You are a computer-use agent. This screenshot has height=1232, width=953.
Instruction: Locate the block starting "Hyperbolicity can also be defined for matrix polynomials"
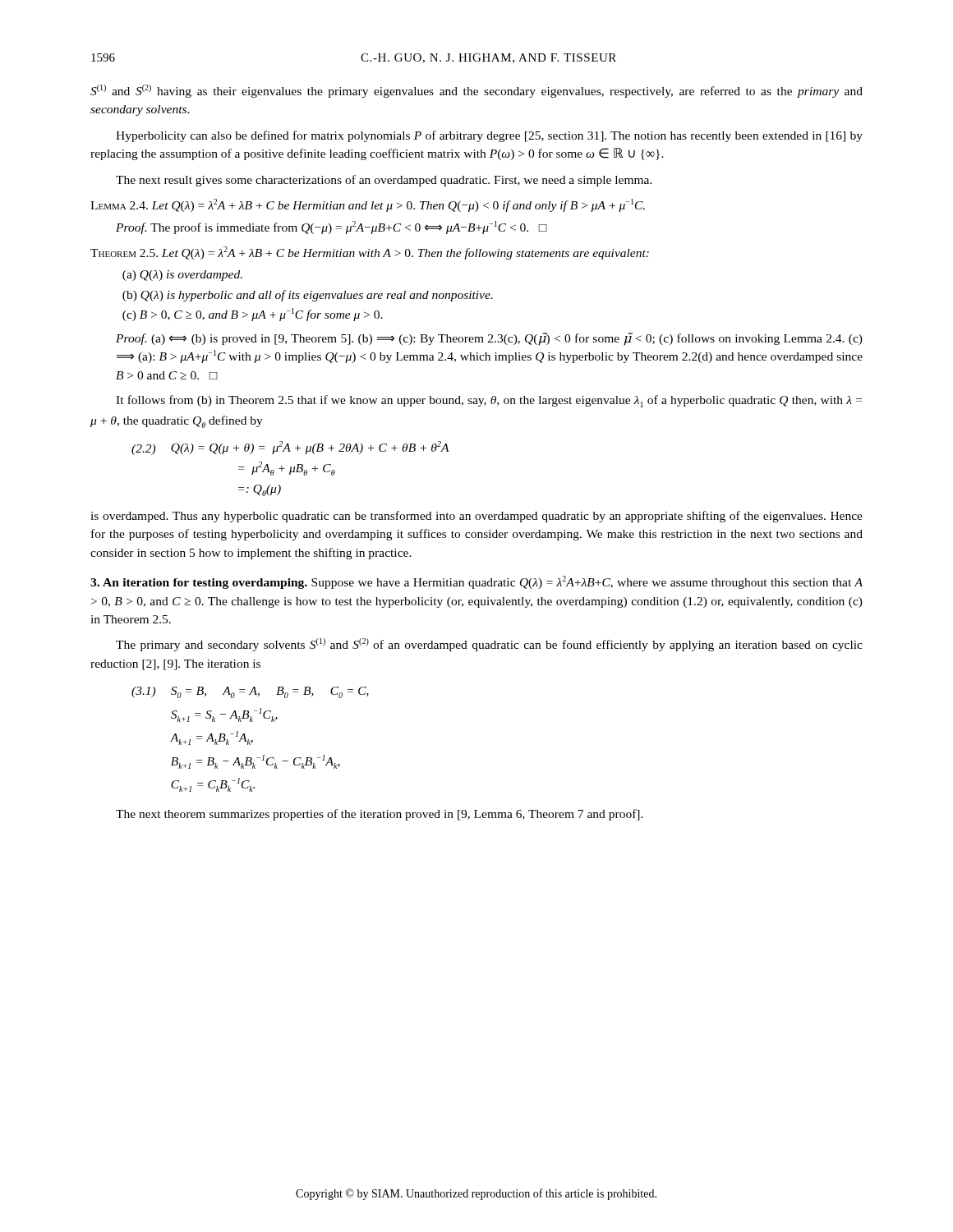[x=476, y=145]
